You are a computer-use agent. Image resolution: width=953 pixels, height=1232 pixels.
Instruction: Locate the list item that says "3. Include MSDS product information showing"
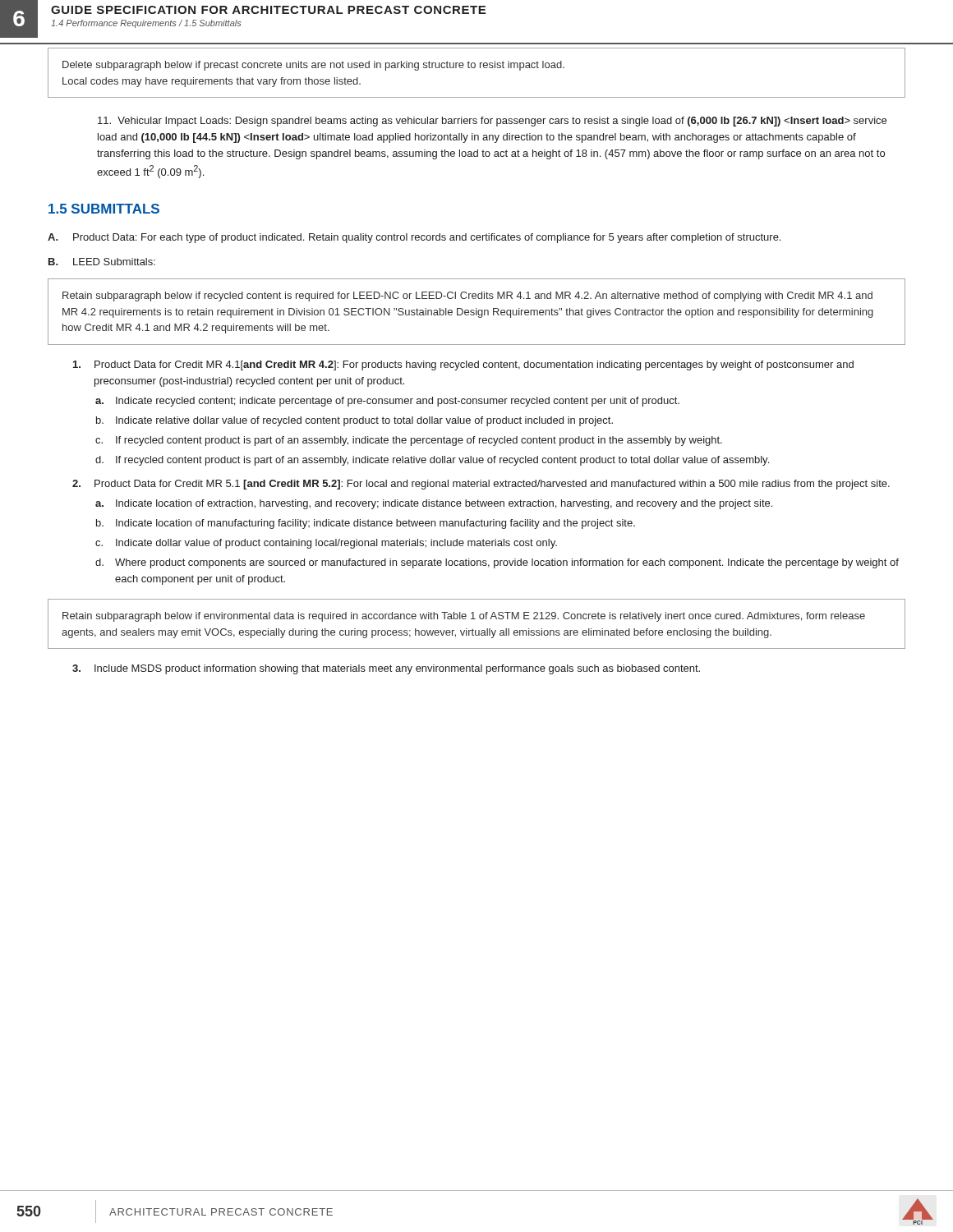[x=387, y=669]
